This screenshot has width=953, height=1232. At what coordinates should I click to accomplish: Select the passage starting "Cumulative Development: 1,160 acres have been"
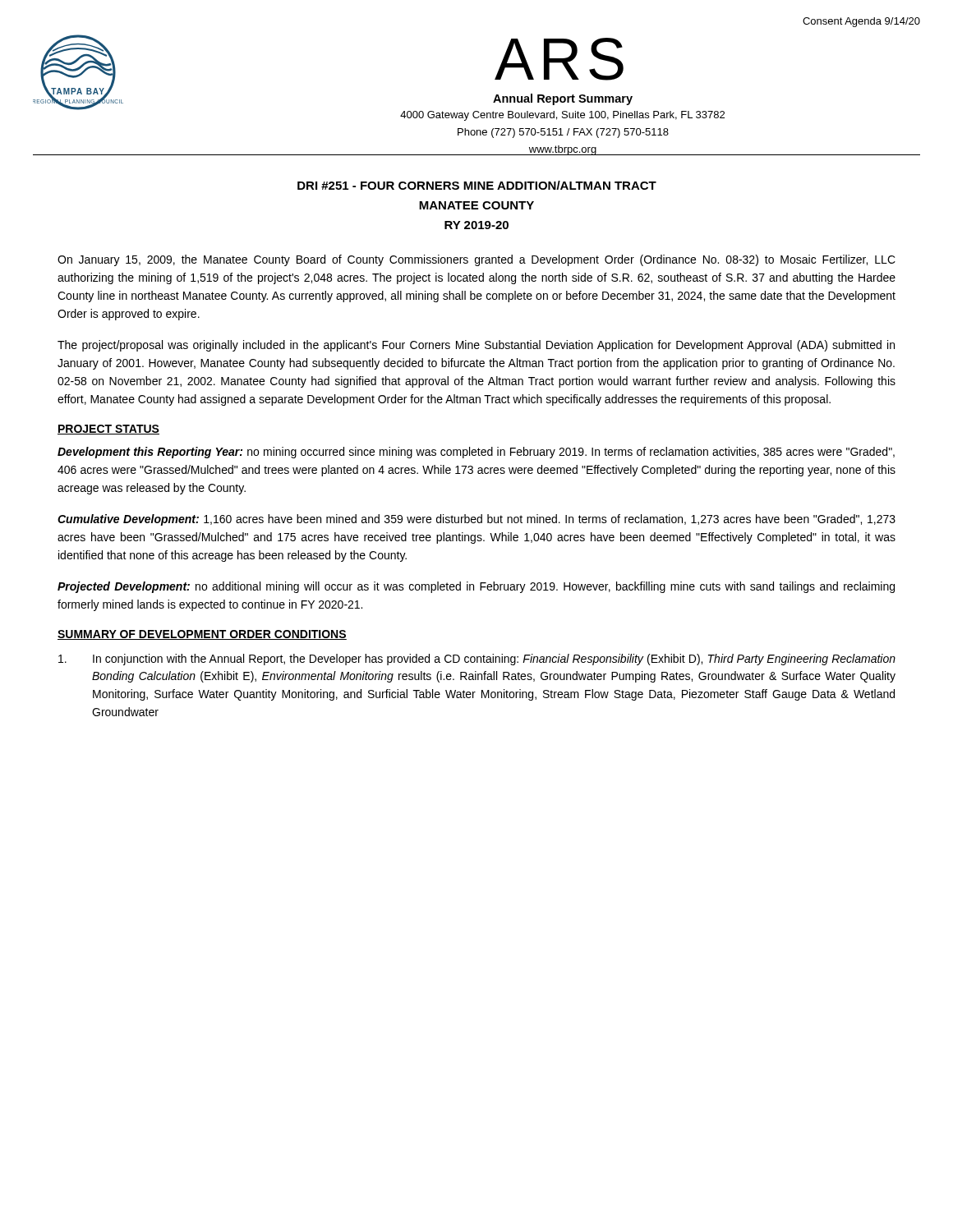point(476,537)
